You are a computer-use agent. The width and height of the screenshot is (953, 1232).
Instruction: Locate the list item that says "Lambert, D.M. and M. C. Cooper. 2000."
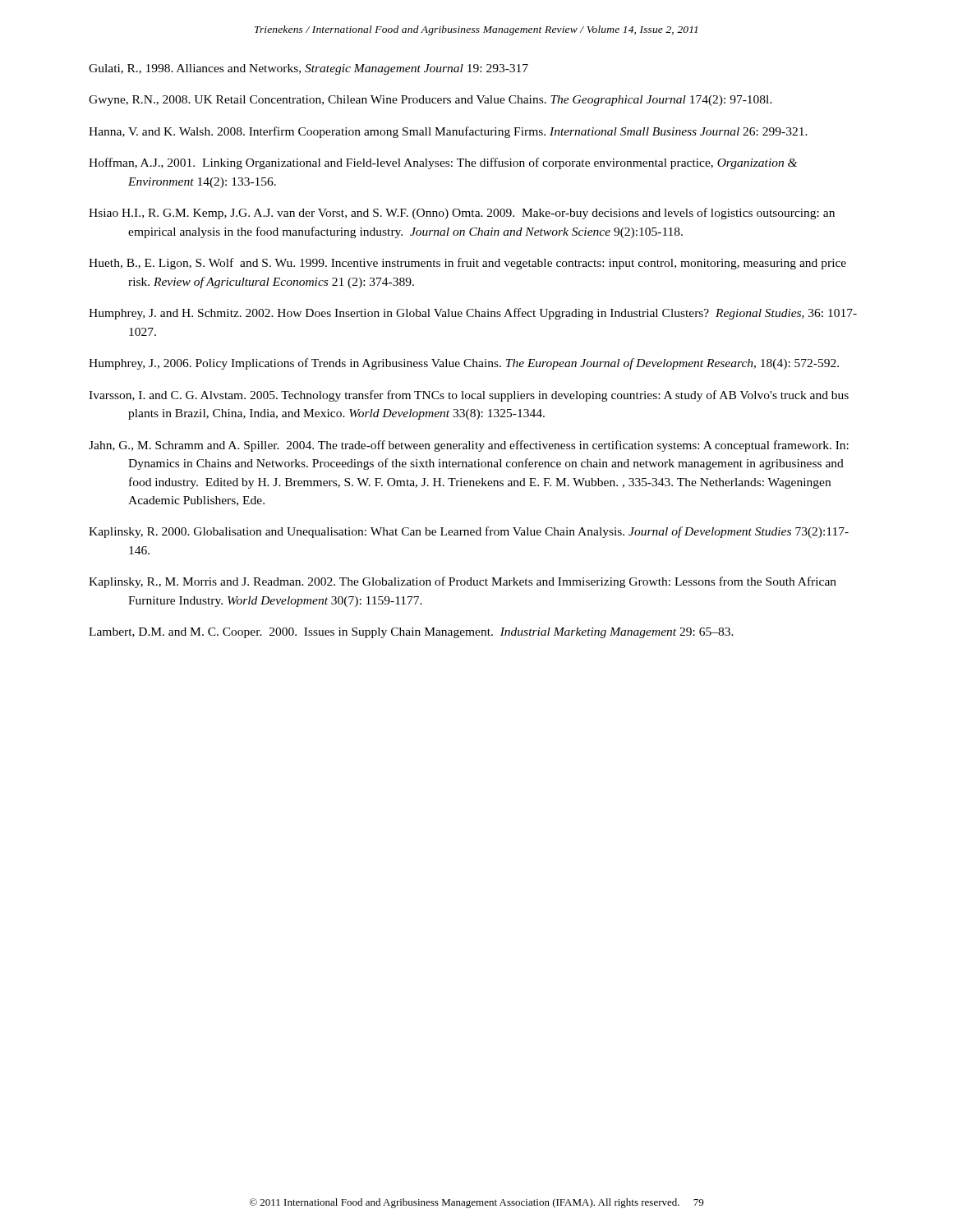coord(411,631)
